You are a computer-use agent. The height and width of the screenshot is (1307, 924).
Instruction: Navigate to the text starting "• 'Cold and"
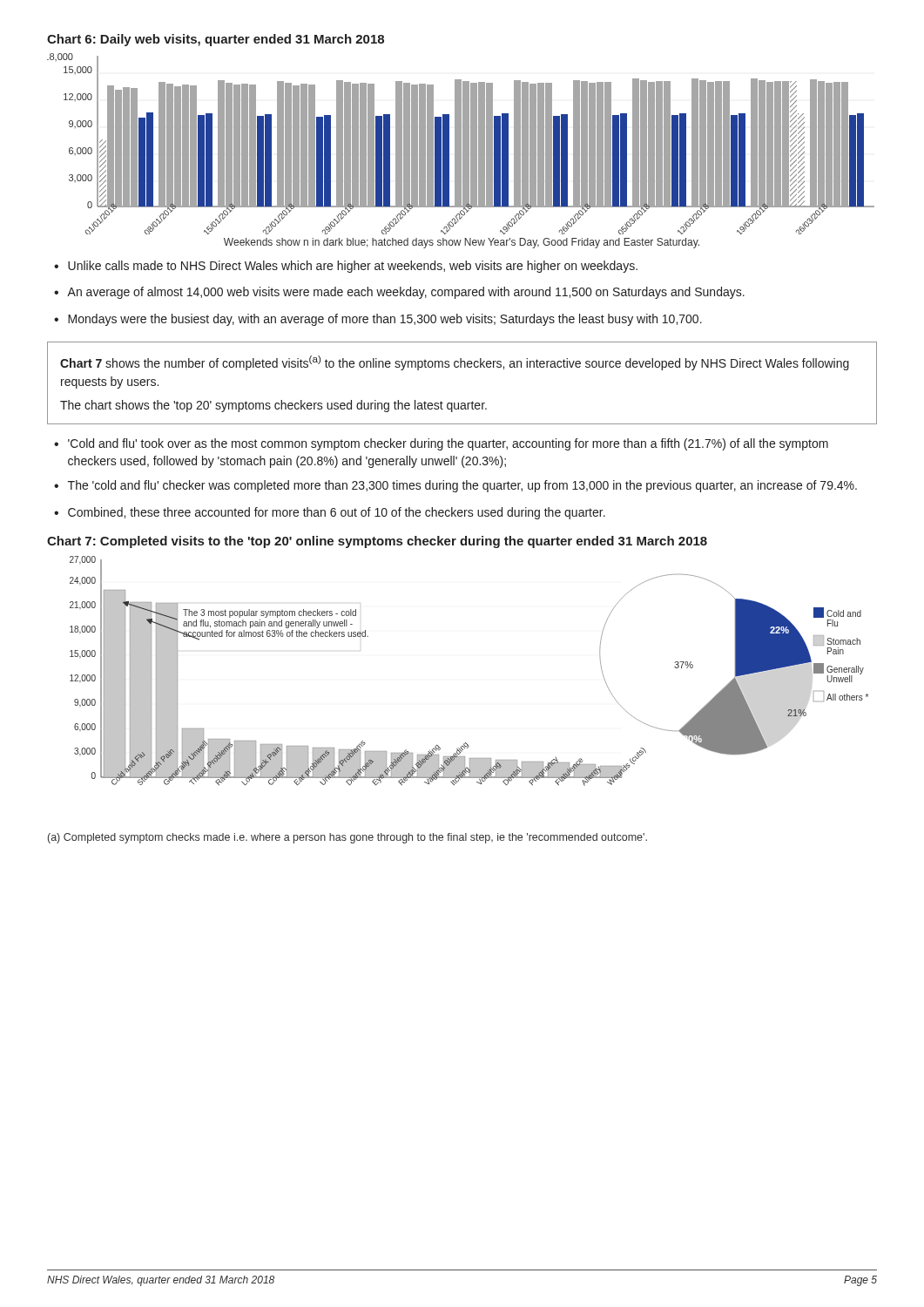(x=465, y=452)
